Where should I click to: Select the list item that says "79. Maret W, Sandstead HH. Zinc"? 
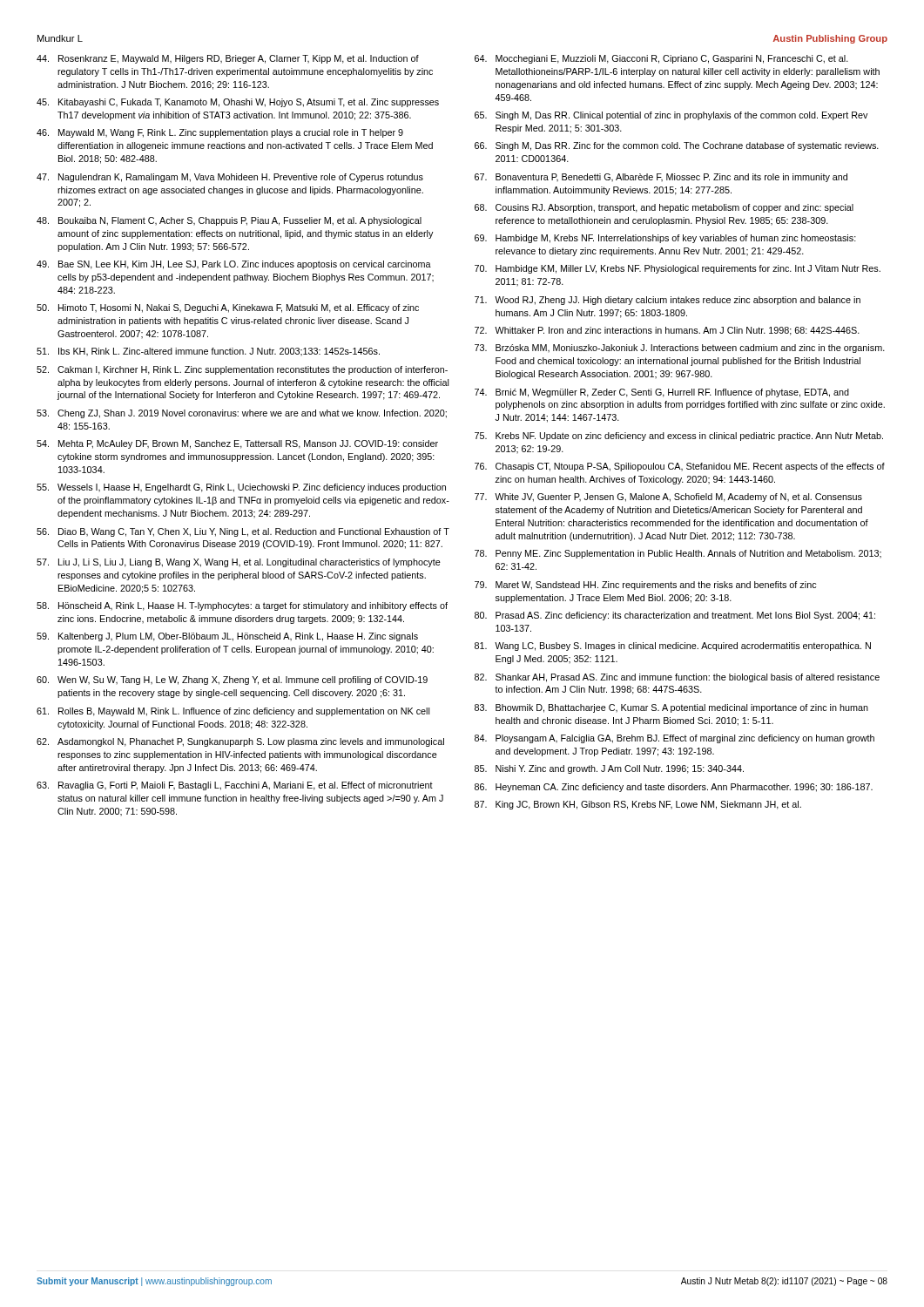tap(681, 591)
